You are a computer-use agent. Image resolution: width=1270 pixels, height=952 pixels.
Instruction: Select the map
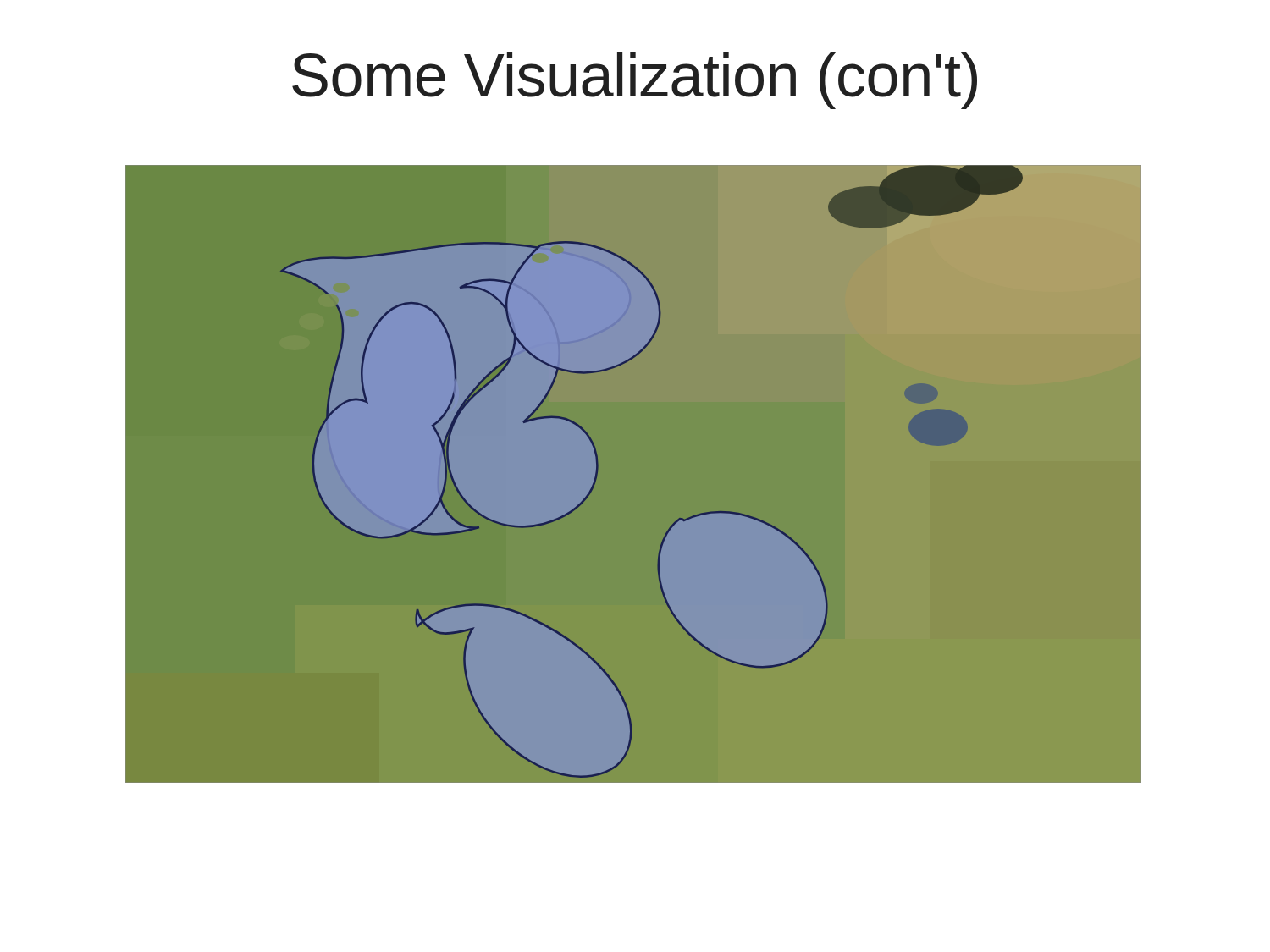pyautogui.click(x=633, y=474)
